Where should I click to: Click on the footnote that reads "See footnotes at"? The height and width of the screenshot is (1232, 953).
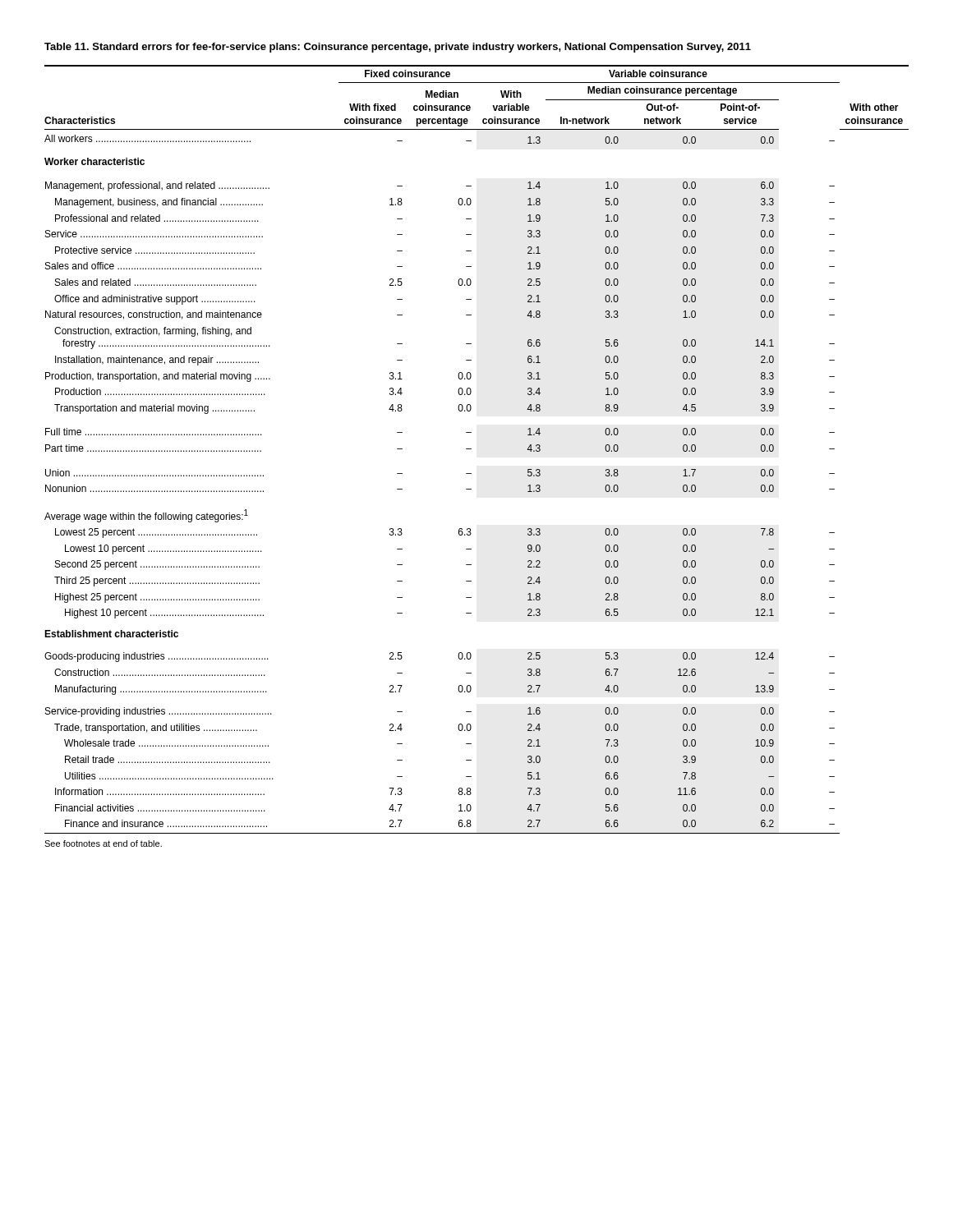click(103, 843)
